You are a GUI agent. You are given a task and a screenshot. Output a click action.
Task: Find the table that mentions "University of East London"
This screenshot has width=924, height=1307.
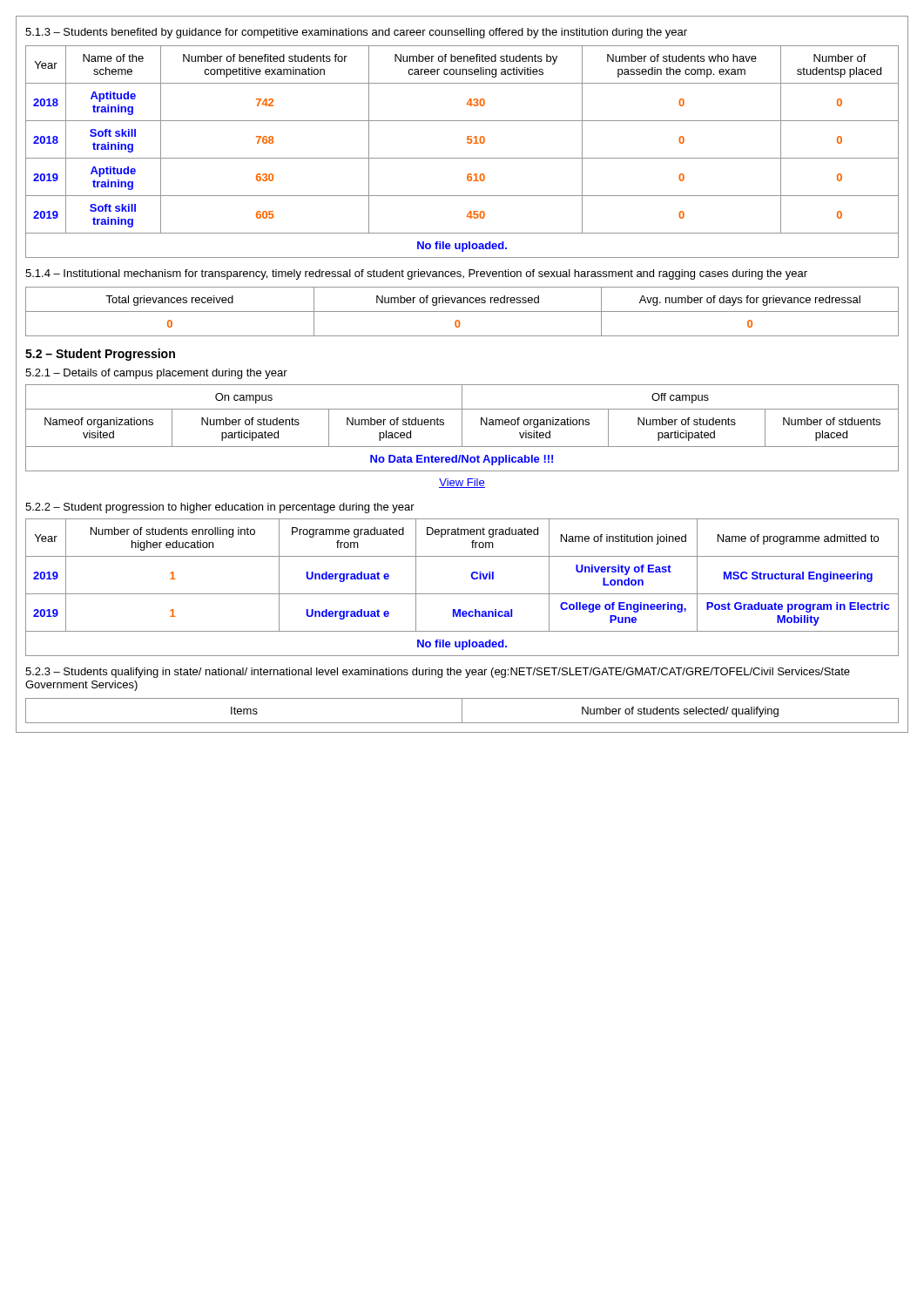pos(462,587)
